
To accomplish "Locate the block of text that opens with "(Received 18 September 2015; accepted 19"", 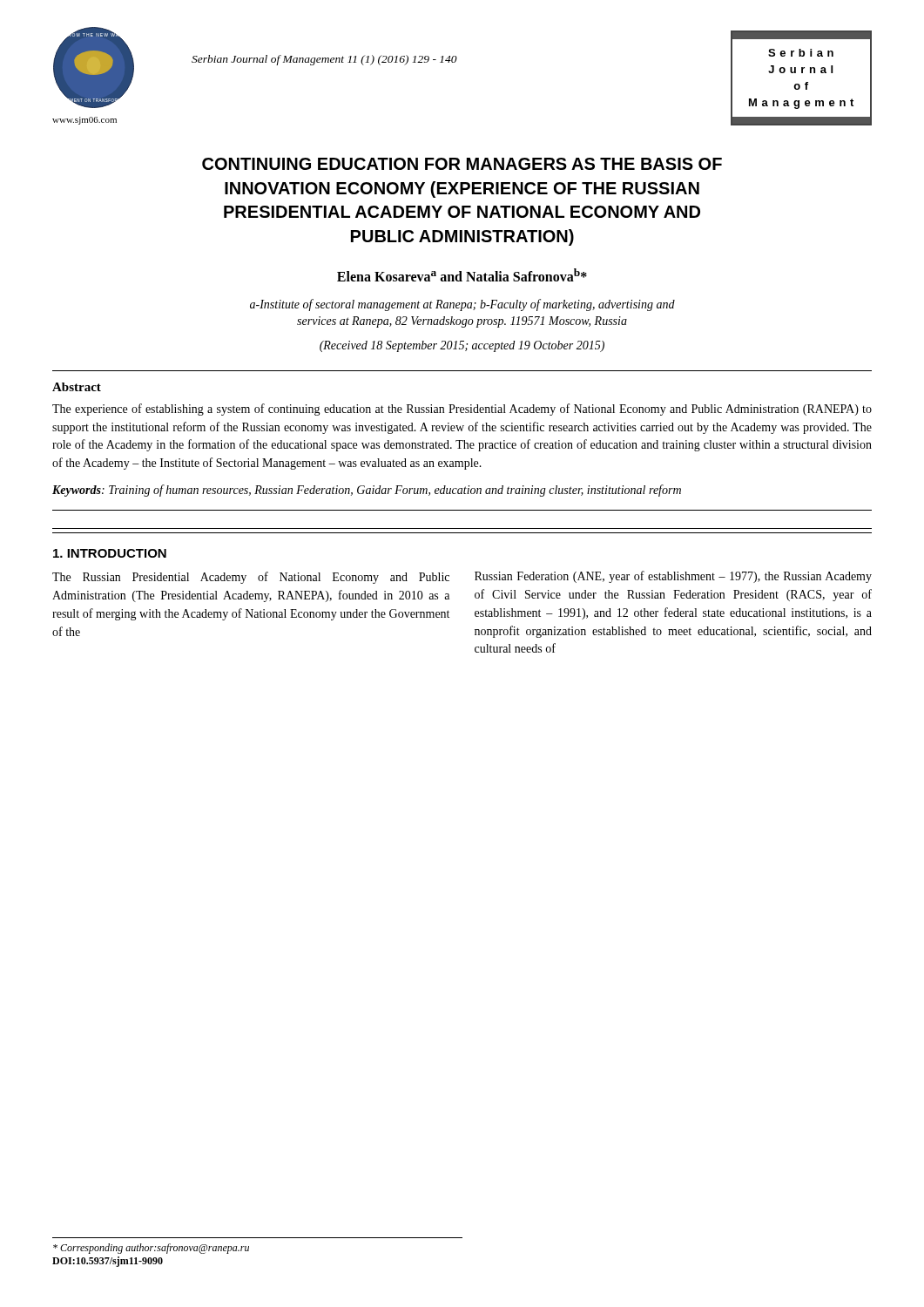I will [x=462, y=345].
